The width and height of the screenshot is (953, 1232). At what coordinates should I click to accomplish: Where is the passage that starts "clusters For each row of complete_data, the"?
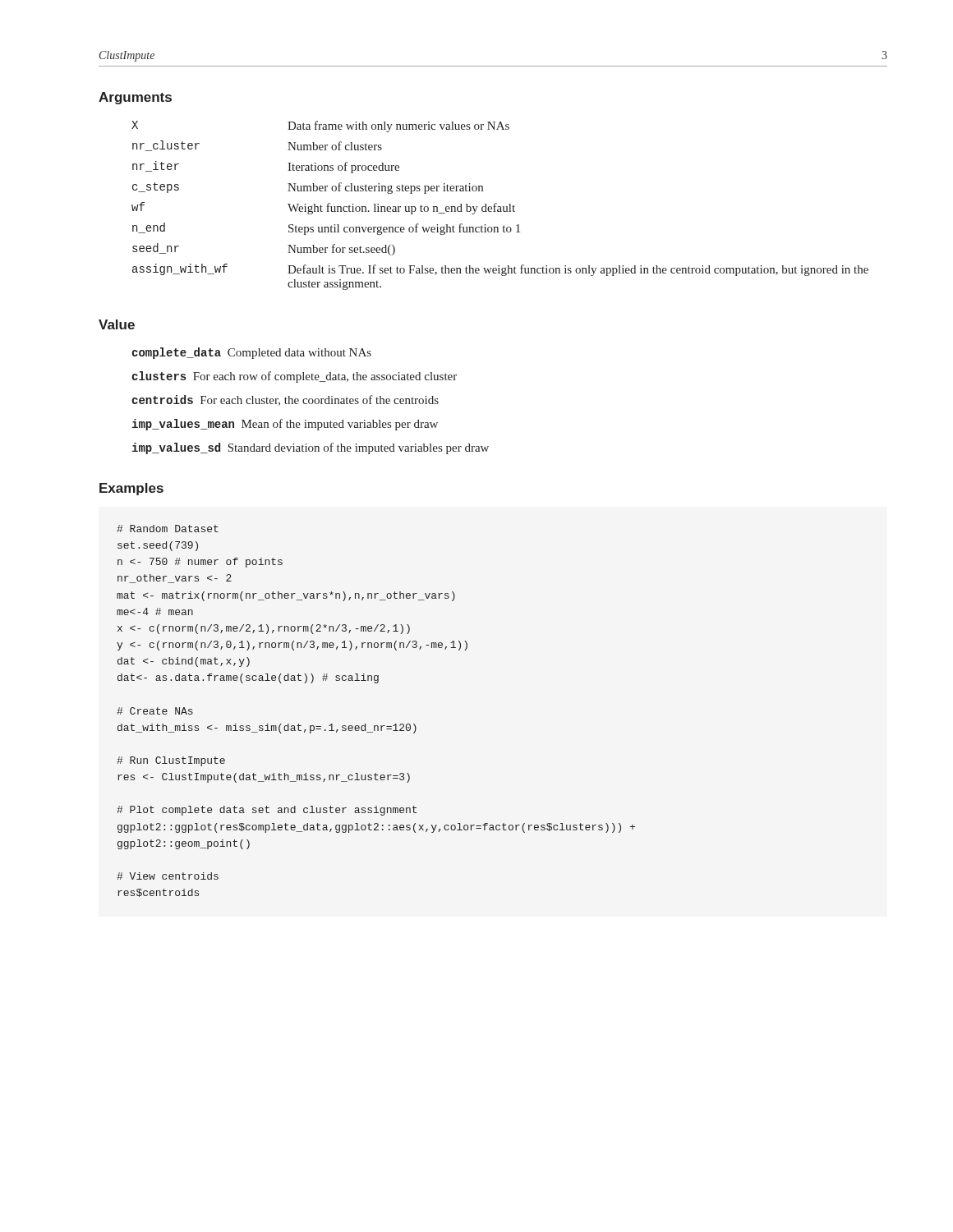click(x=294, y=377)
